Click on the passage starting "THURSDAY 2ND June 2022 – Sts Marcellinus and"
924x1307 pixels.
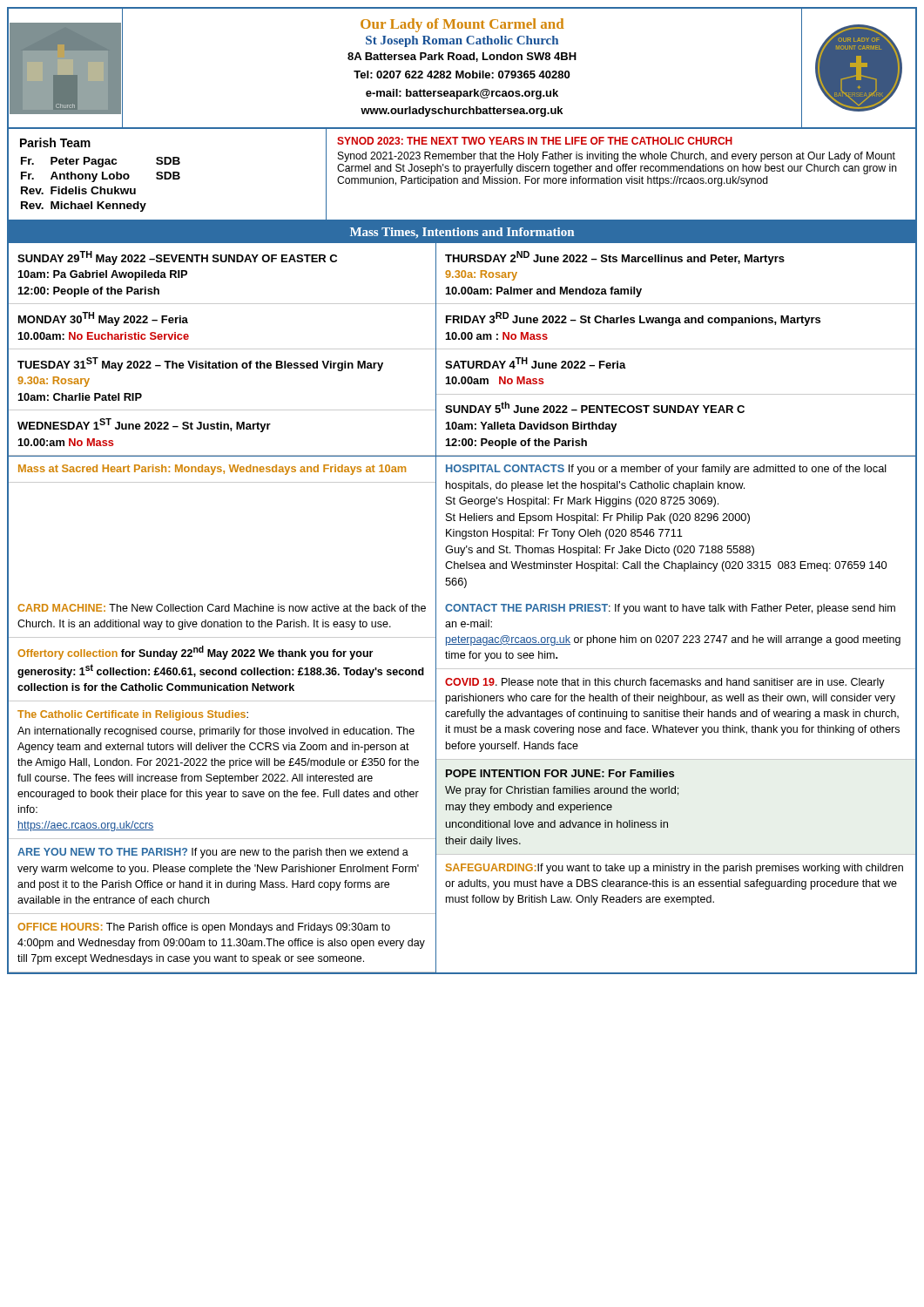pos(615,273)
